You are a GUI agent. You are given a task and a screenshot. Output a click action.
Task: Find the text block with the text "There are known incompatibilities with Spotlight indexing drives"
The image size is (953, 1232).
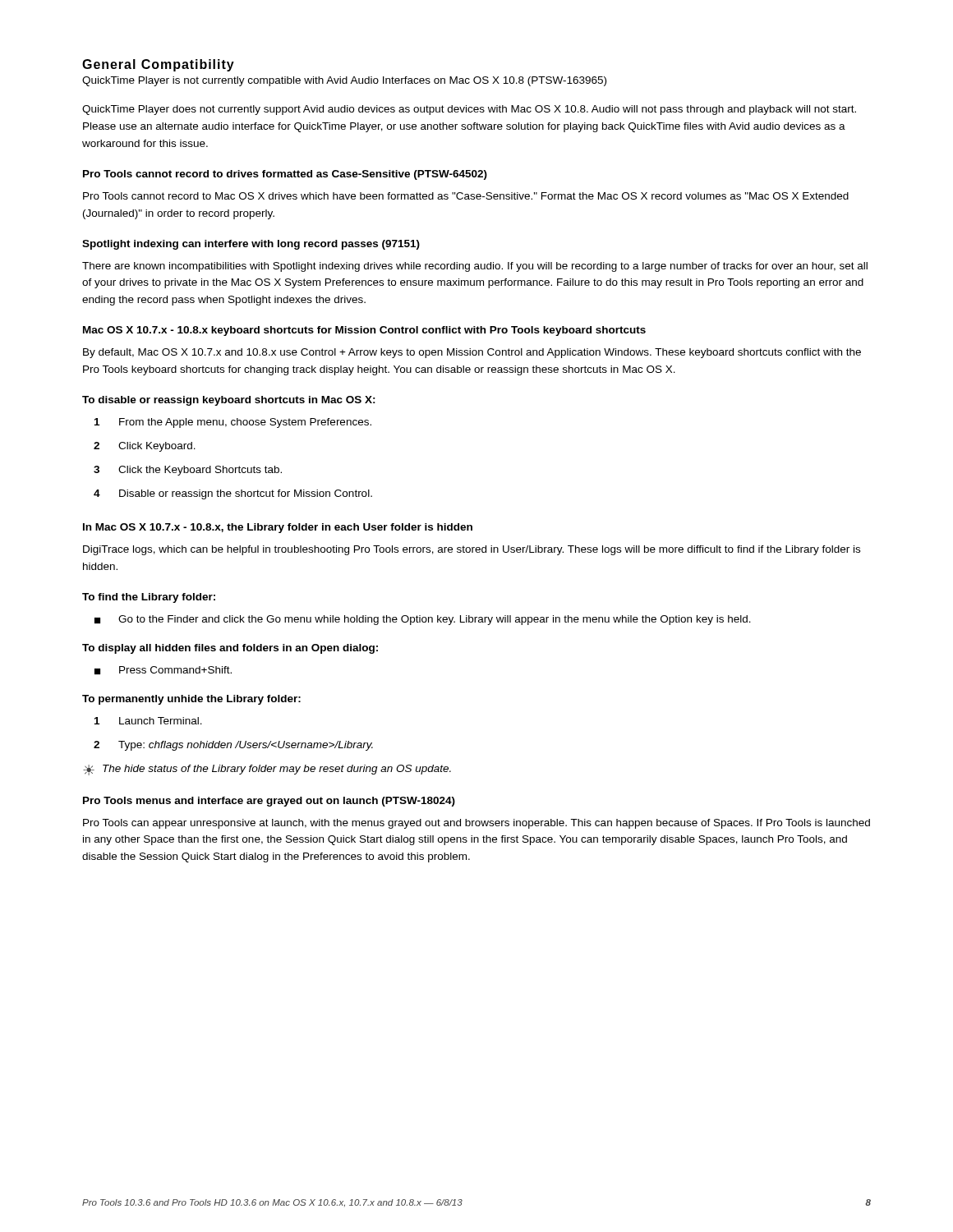[475, 282]
